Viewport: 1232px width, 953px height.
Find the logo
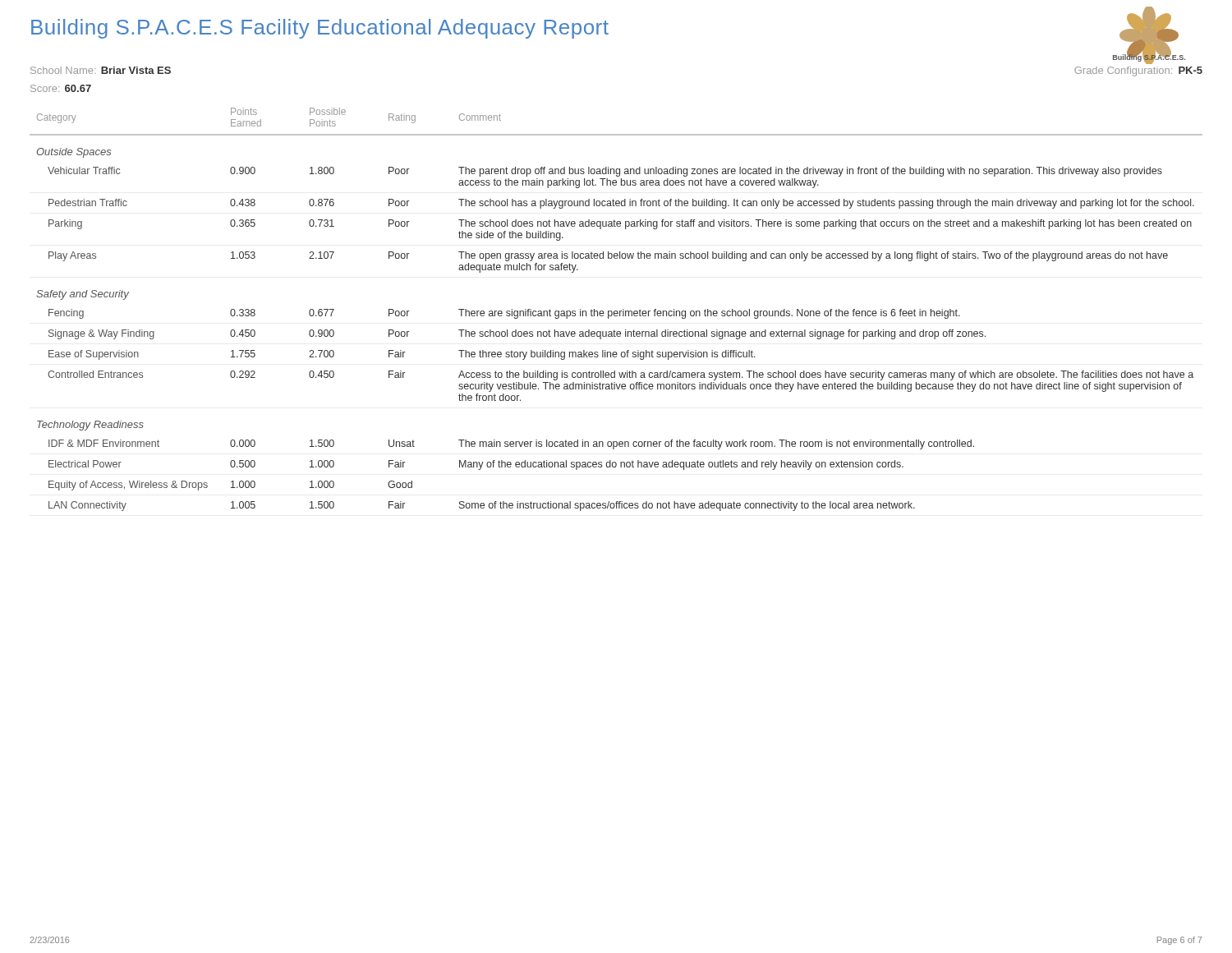pyautogui.click(x=1149, y=35)
